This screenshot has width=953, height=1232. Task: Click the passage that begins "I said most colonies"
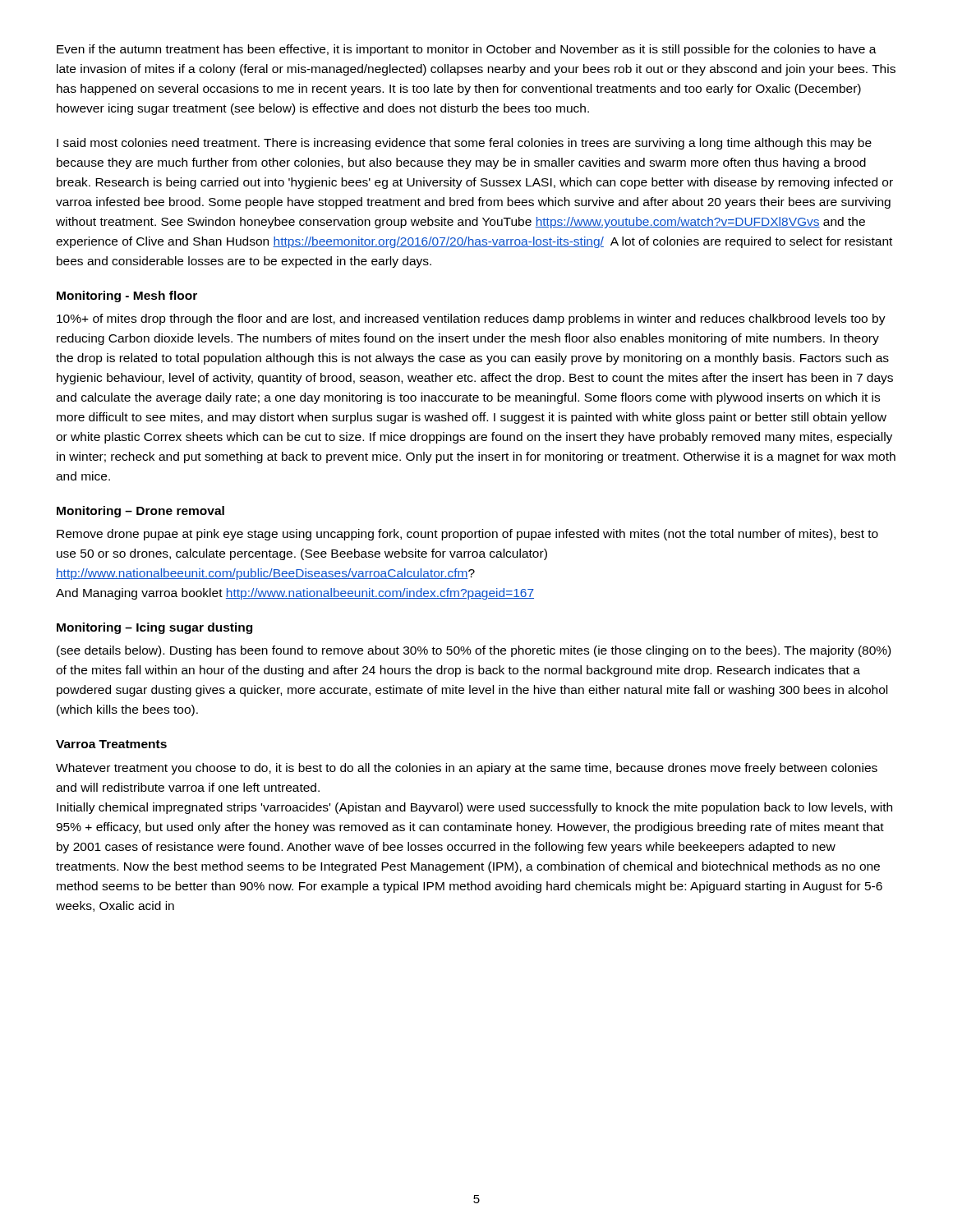[474, 202]
